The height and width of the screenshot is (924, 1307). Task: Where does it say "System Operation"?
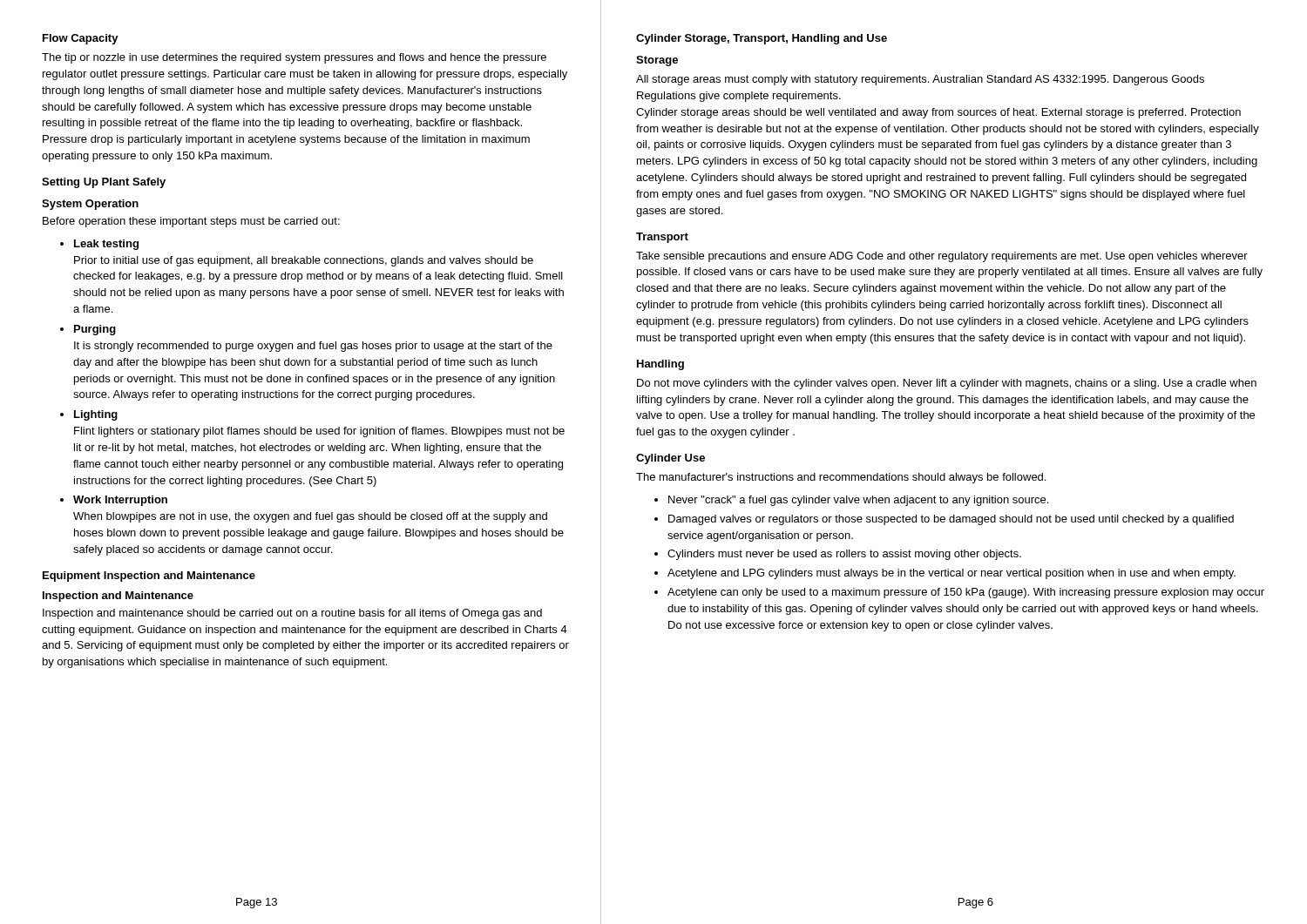pos(90,203)
